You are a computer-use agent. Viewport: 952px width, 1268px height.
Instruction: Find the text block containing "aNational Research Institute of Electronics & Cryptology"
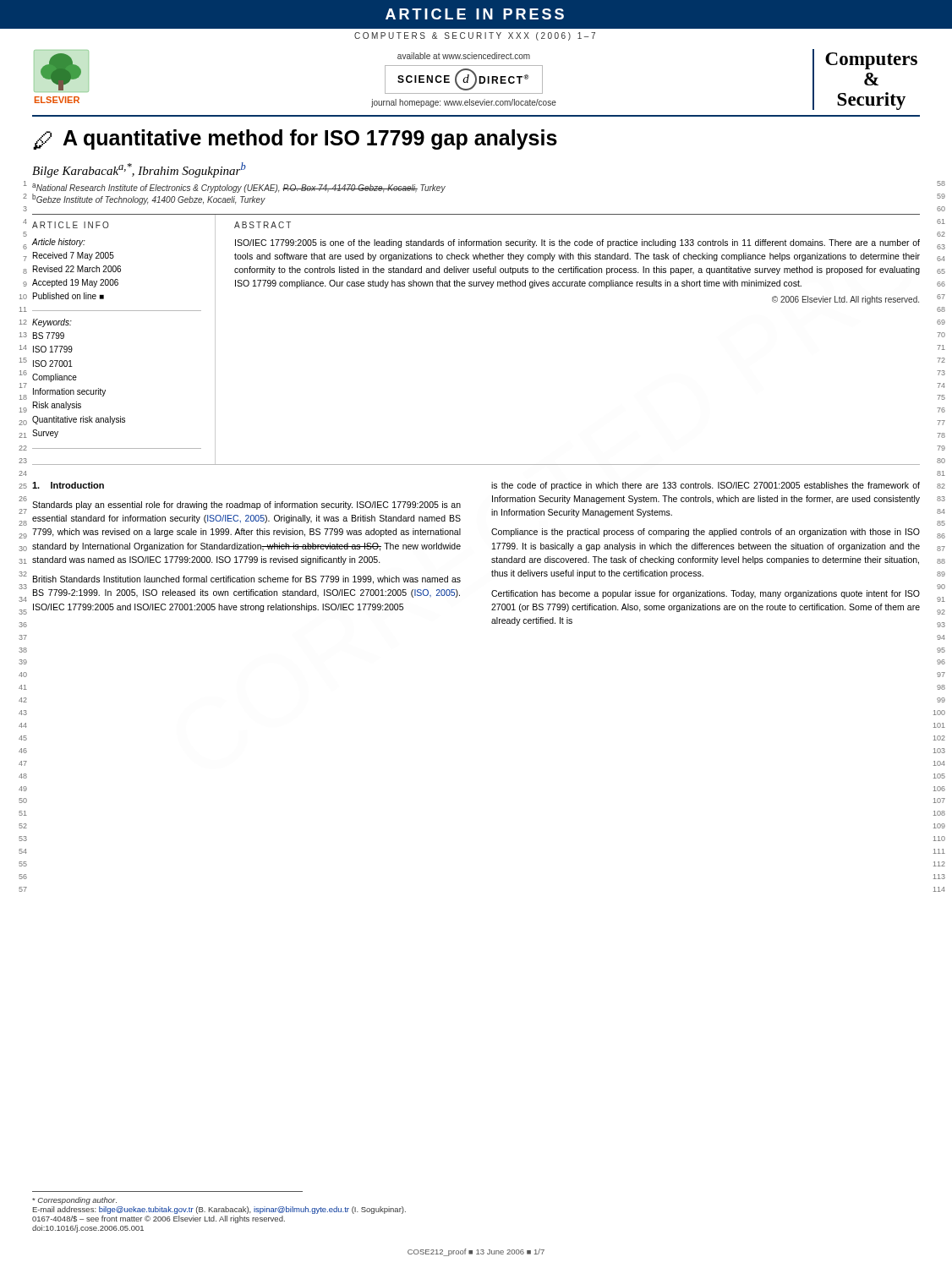point(239,193)
